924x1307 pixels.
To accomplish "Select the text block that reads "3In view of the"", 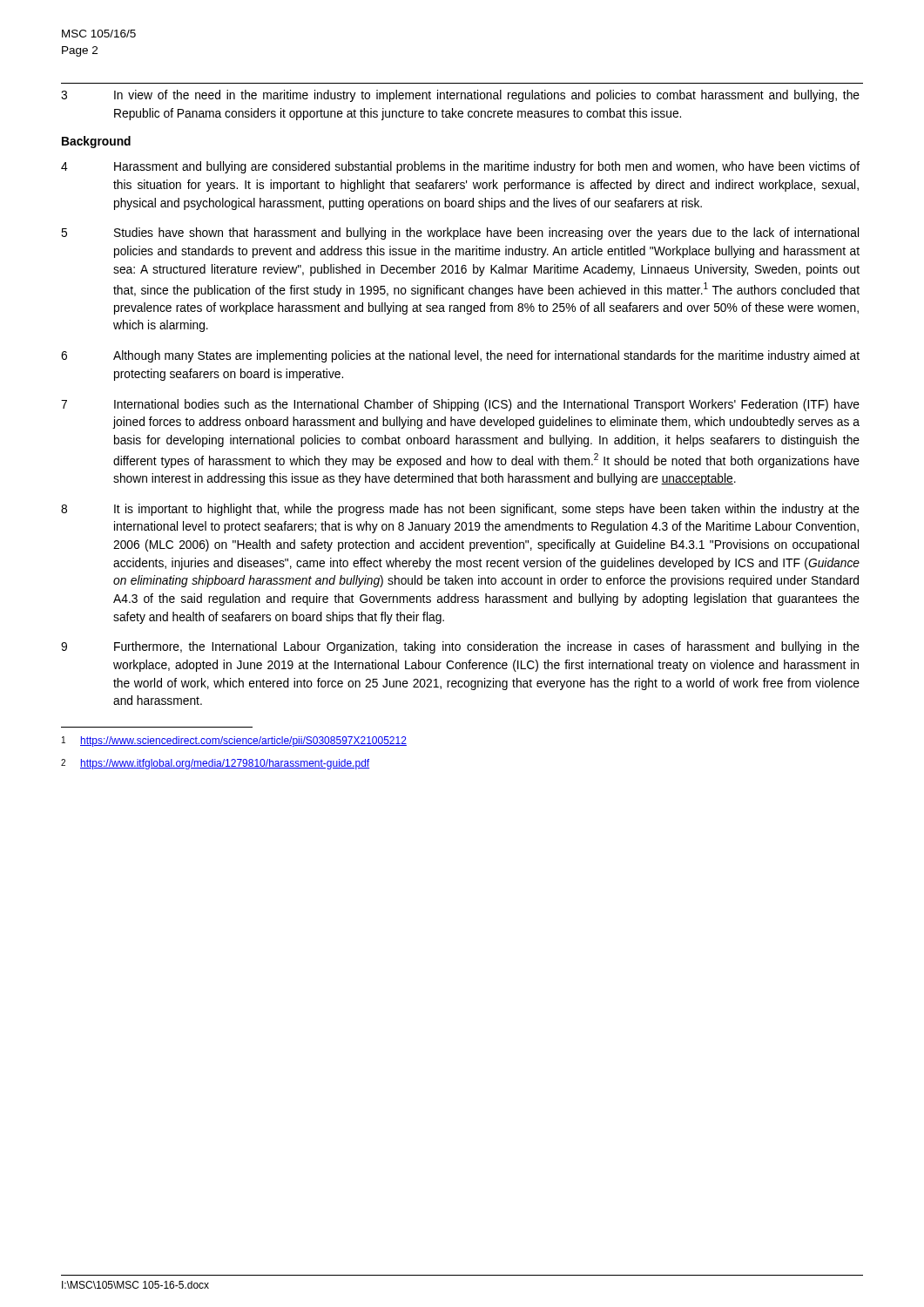I will pos(460,105).
